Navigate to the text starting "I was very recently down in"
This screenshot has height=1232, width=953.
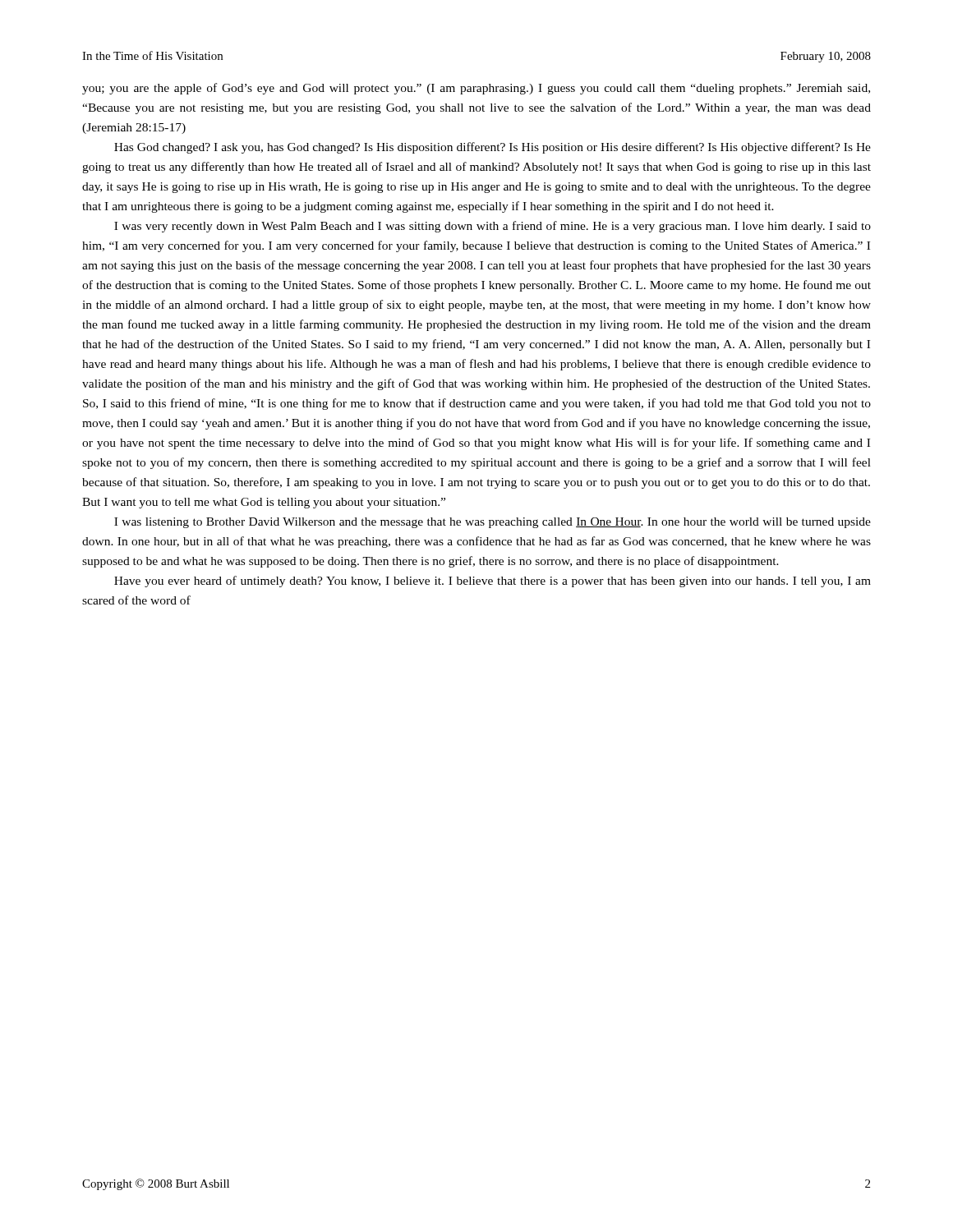[x=476, y=364]
